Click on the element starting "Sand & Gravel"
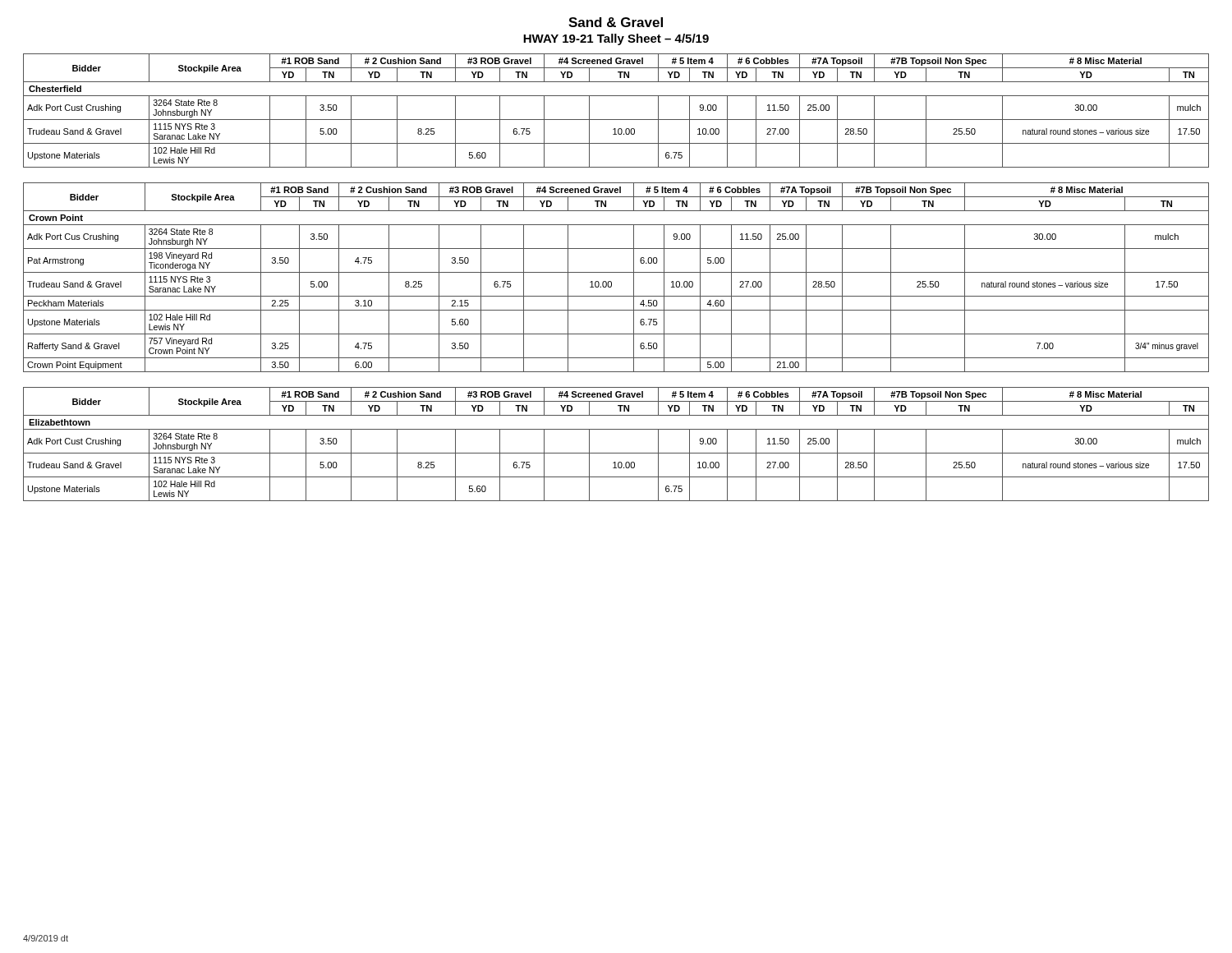This screenshot has height=953, width=1232. click(x=616, y=30)
